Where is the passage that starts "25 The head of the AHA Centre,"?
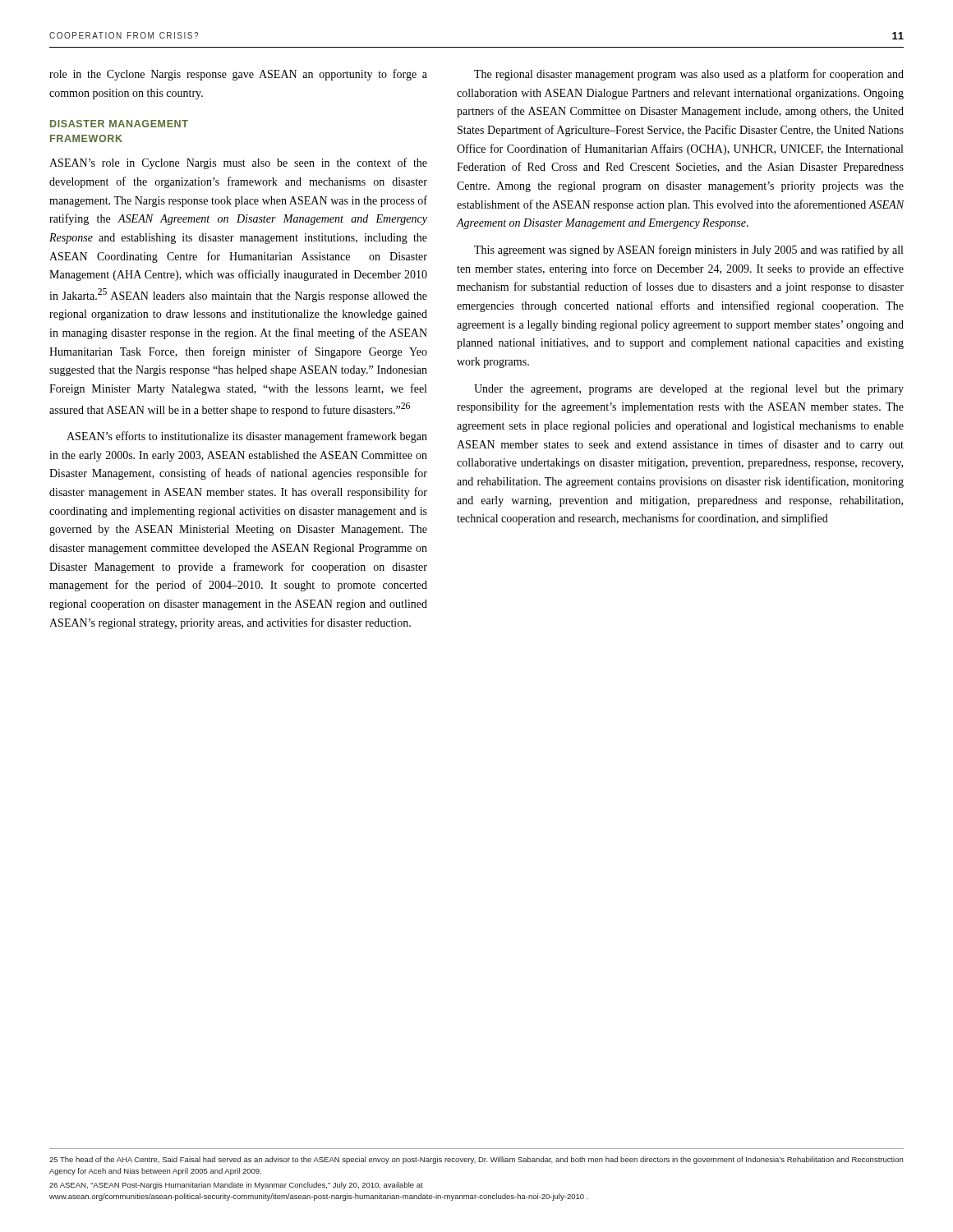 tap(476, 1165)
